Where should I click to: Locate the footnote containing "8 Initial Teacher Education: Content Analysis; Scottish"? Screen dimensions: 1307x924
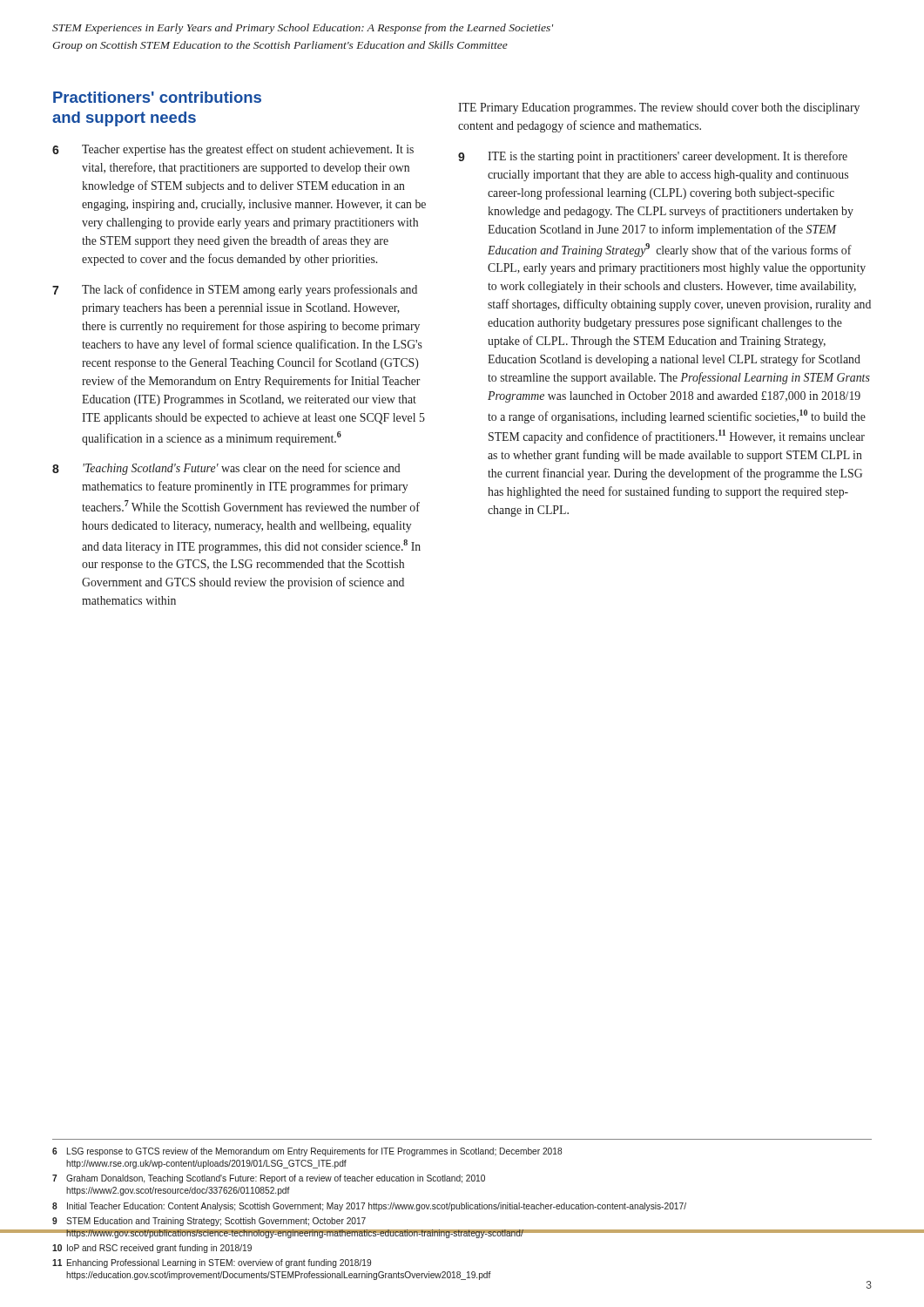(462, 1206)
